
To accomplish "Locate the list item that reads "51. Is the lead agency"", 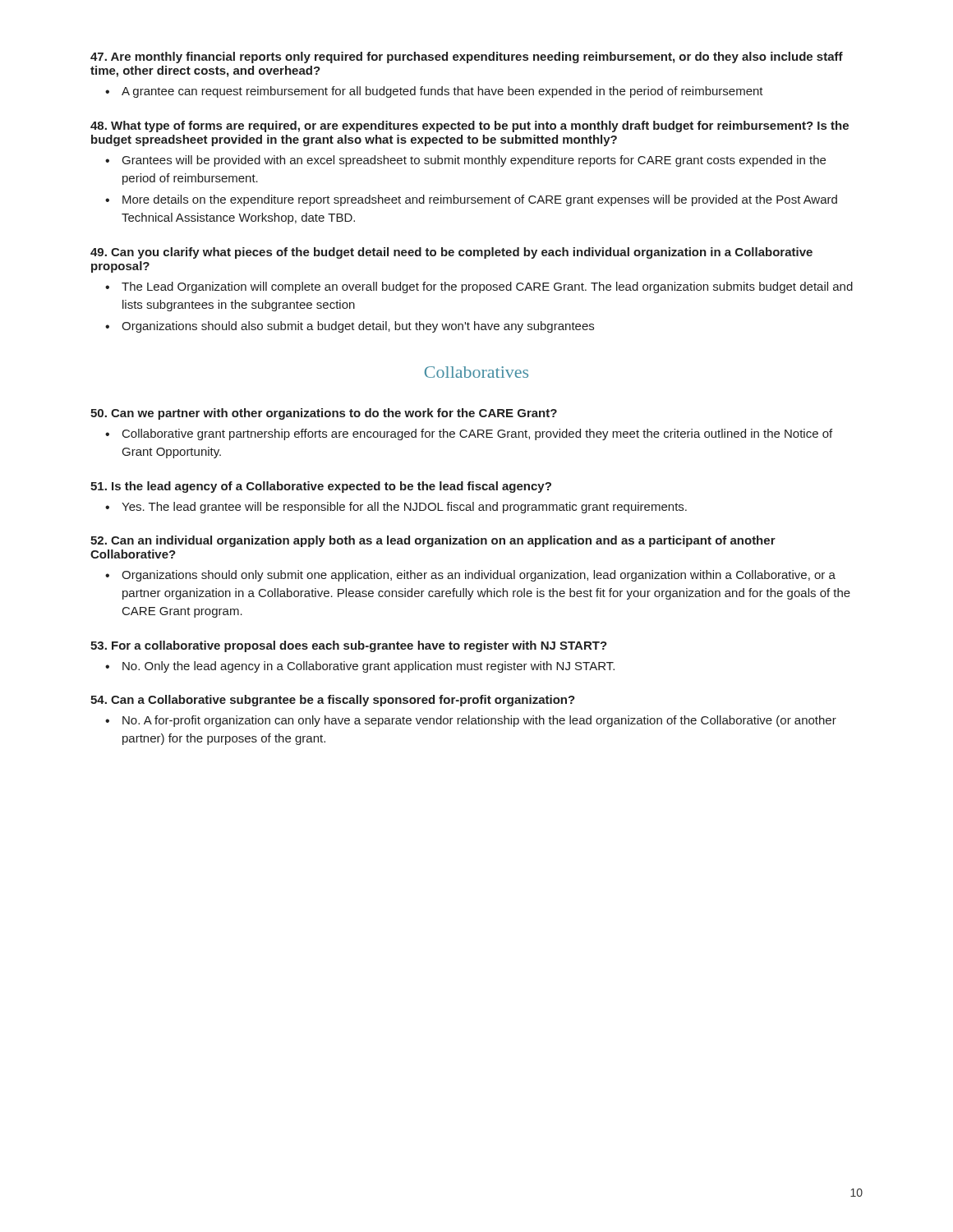I will (476, 497).
